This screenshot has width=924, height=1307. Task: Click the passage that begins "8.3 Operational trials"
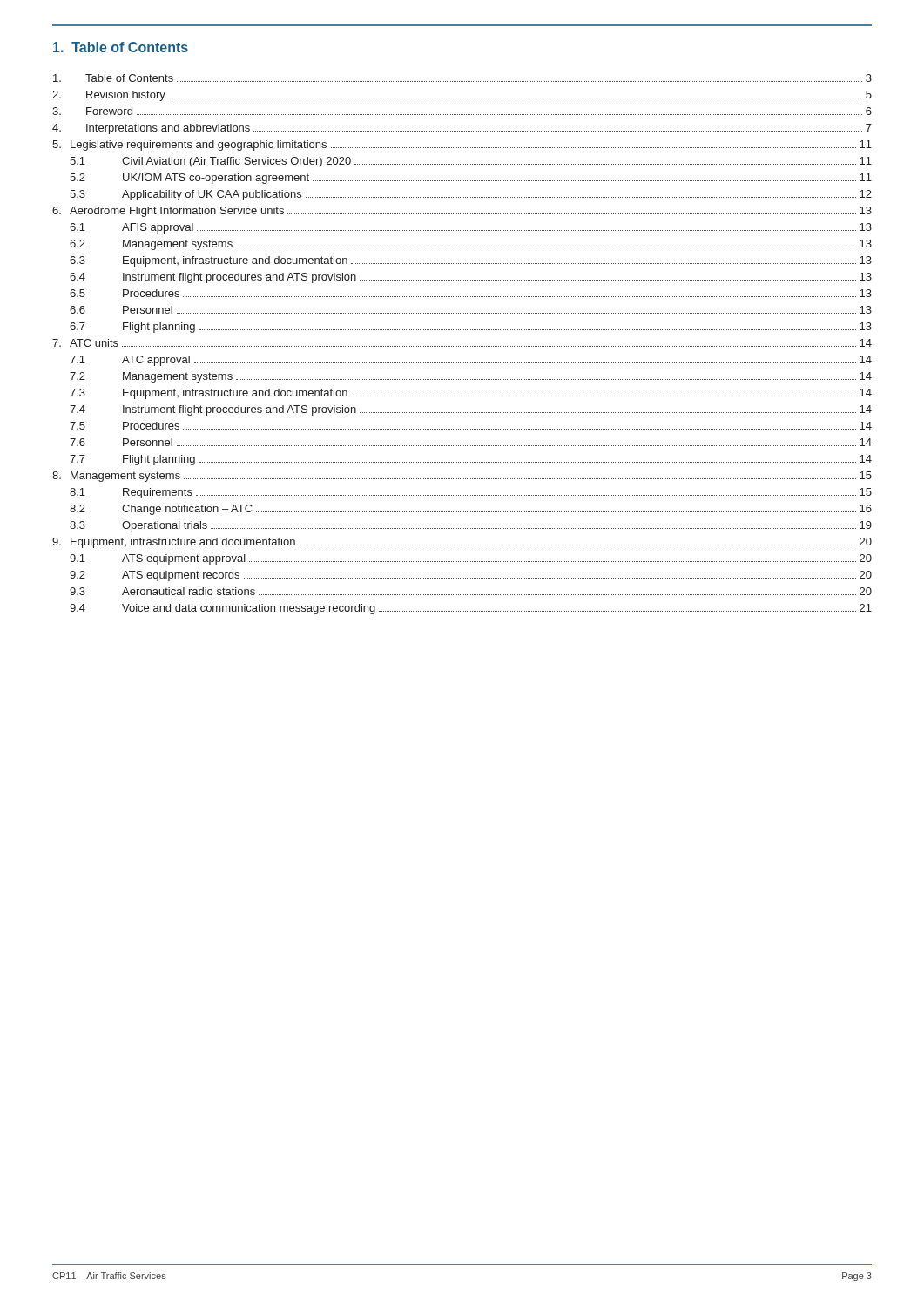462,525
